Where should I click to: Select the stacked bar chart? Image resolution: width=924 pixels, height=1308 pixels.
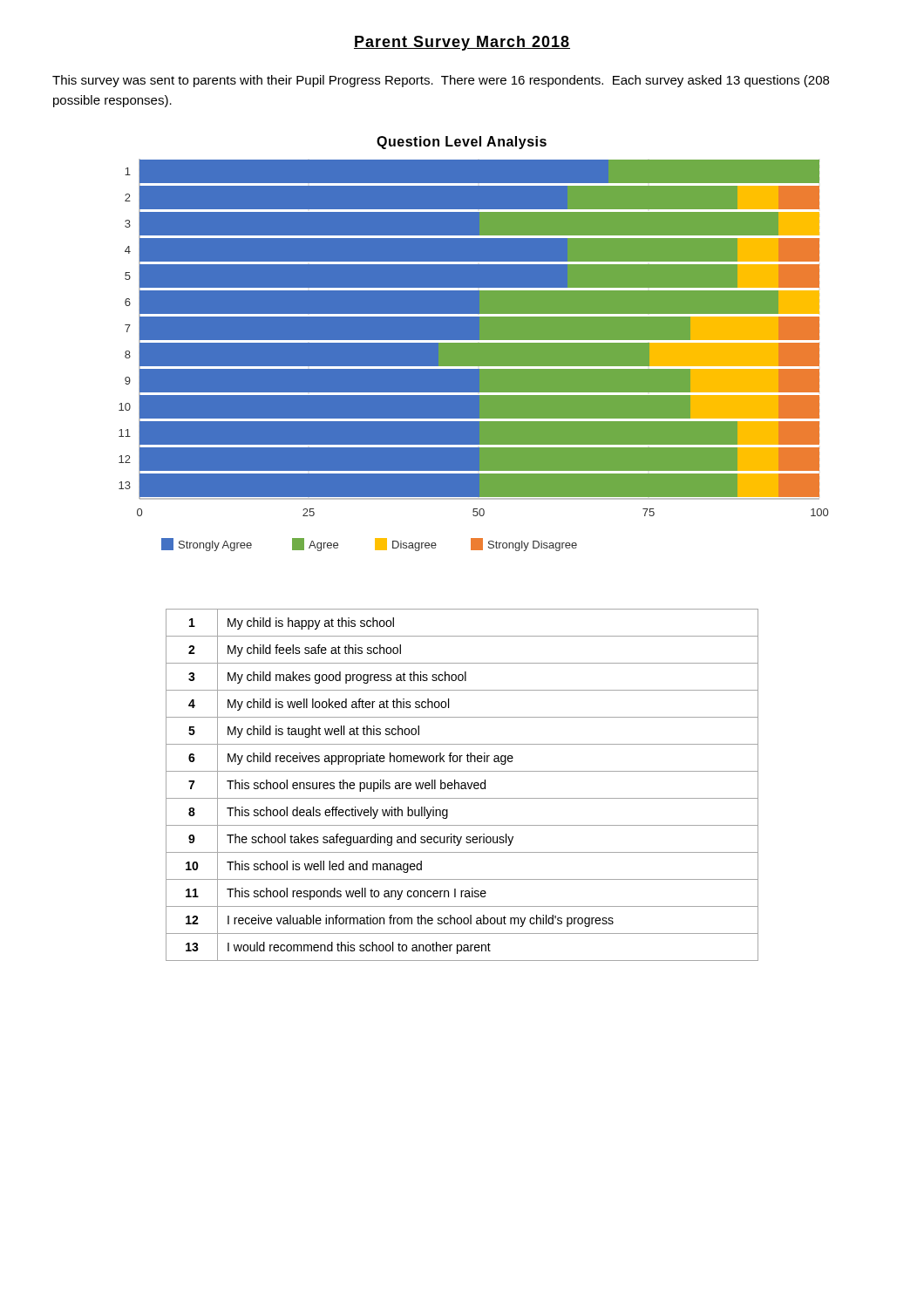(462, 365)
